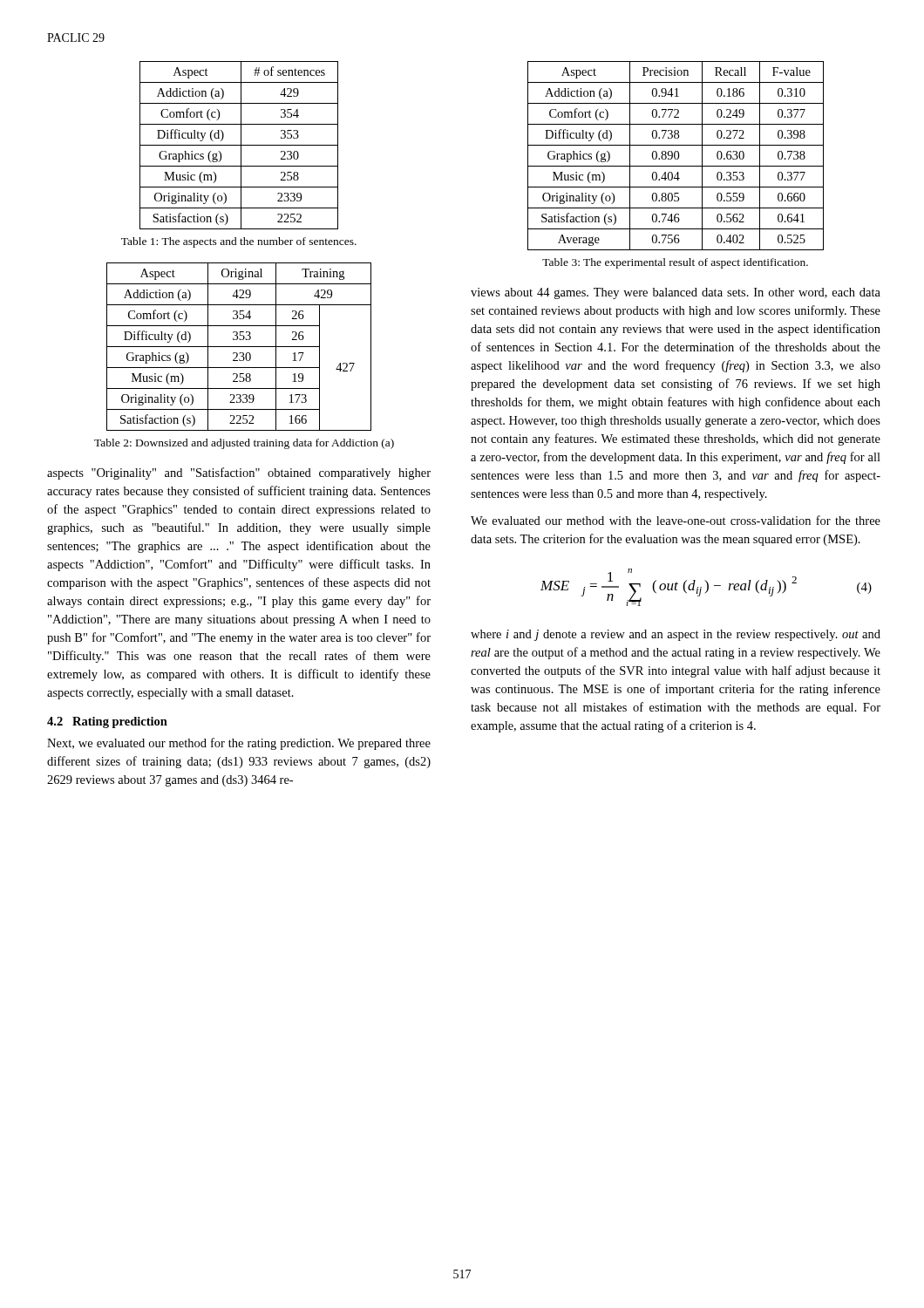Navigate to the element starting "aspects "Originality" and "Satisfaction" obtained comparatively"
Viewport: 924px width, 1308px height.
tap(239, 583)
